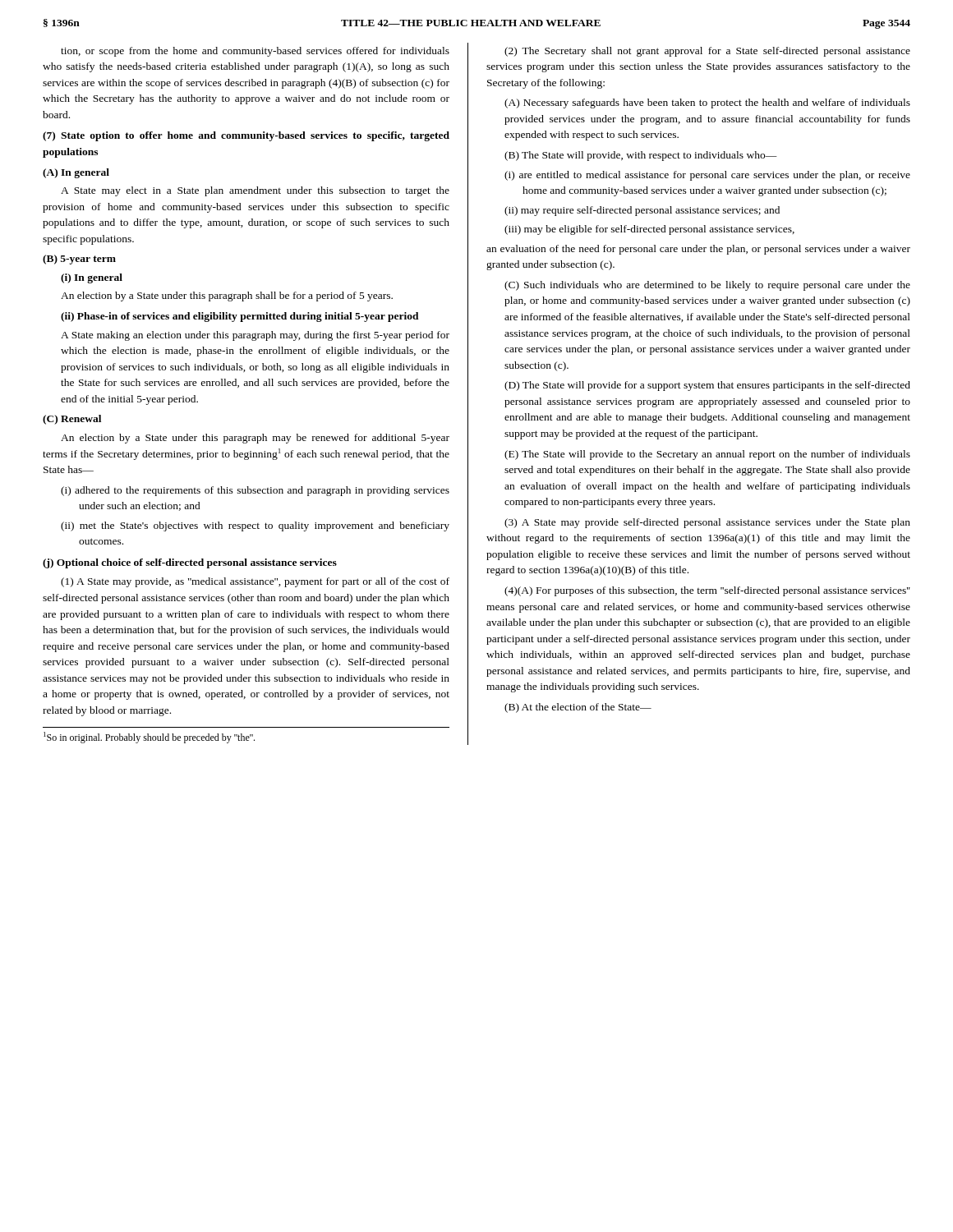Find the footnote containing "1So in original. Probably"
953x1232 pixels.
coord(246,737)
